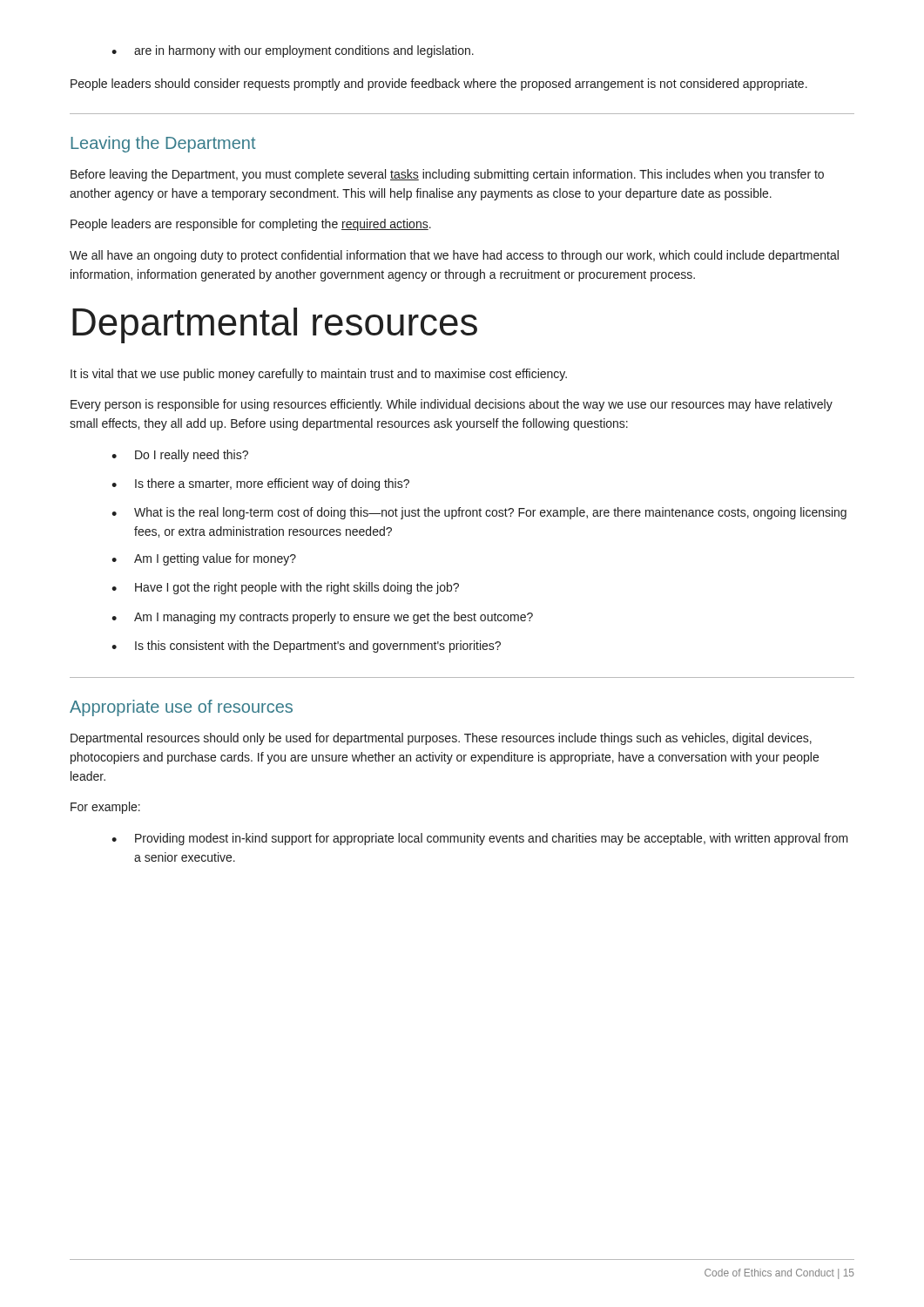Click on the list item with the text "• Is this consistent with the"
This screenshot has width=924, height=1307.
[483, 647]
